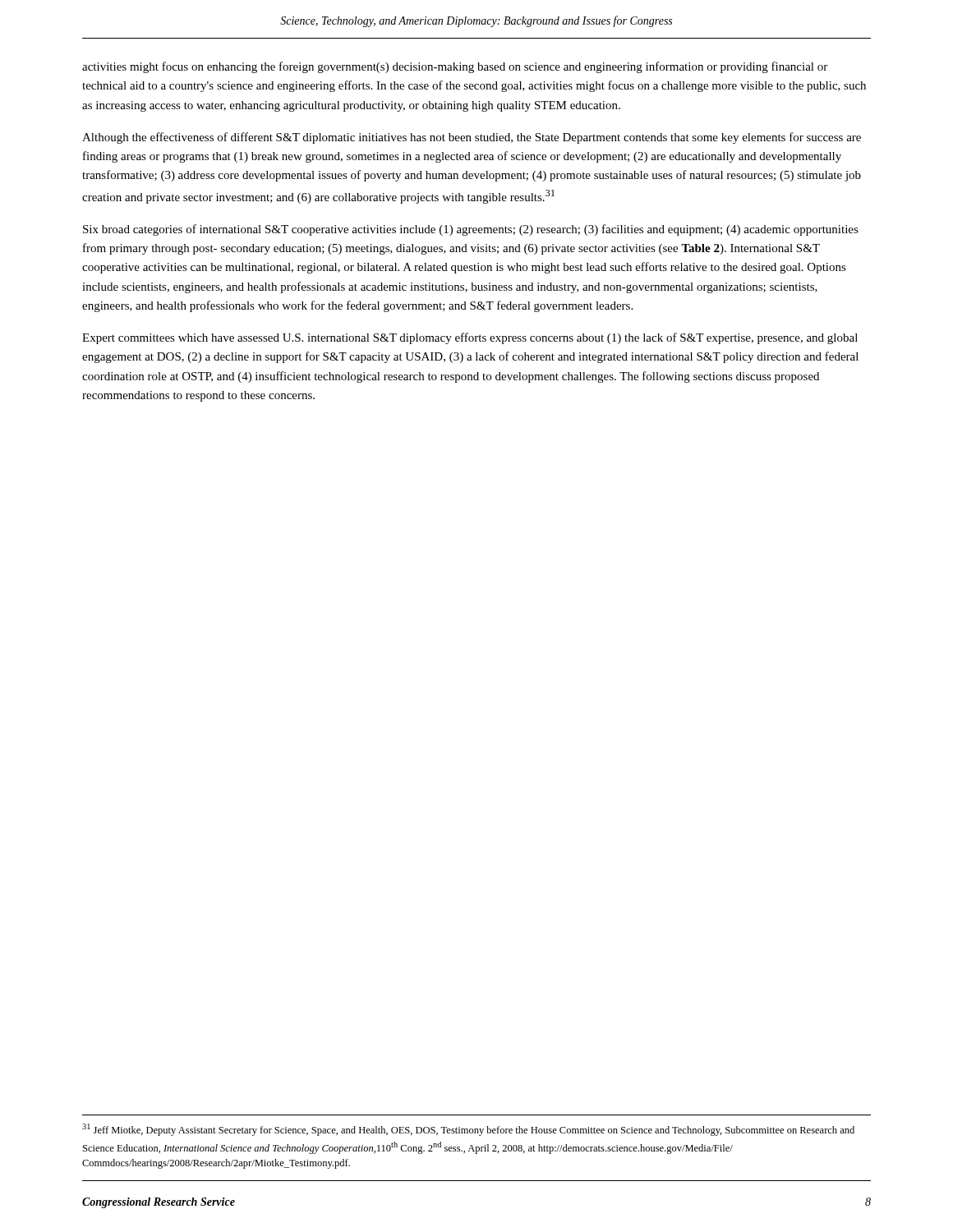Select the text block that reads "activities might focus on enhancing"

point(474,86)
